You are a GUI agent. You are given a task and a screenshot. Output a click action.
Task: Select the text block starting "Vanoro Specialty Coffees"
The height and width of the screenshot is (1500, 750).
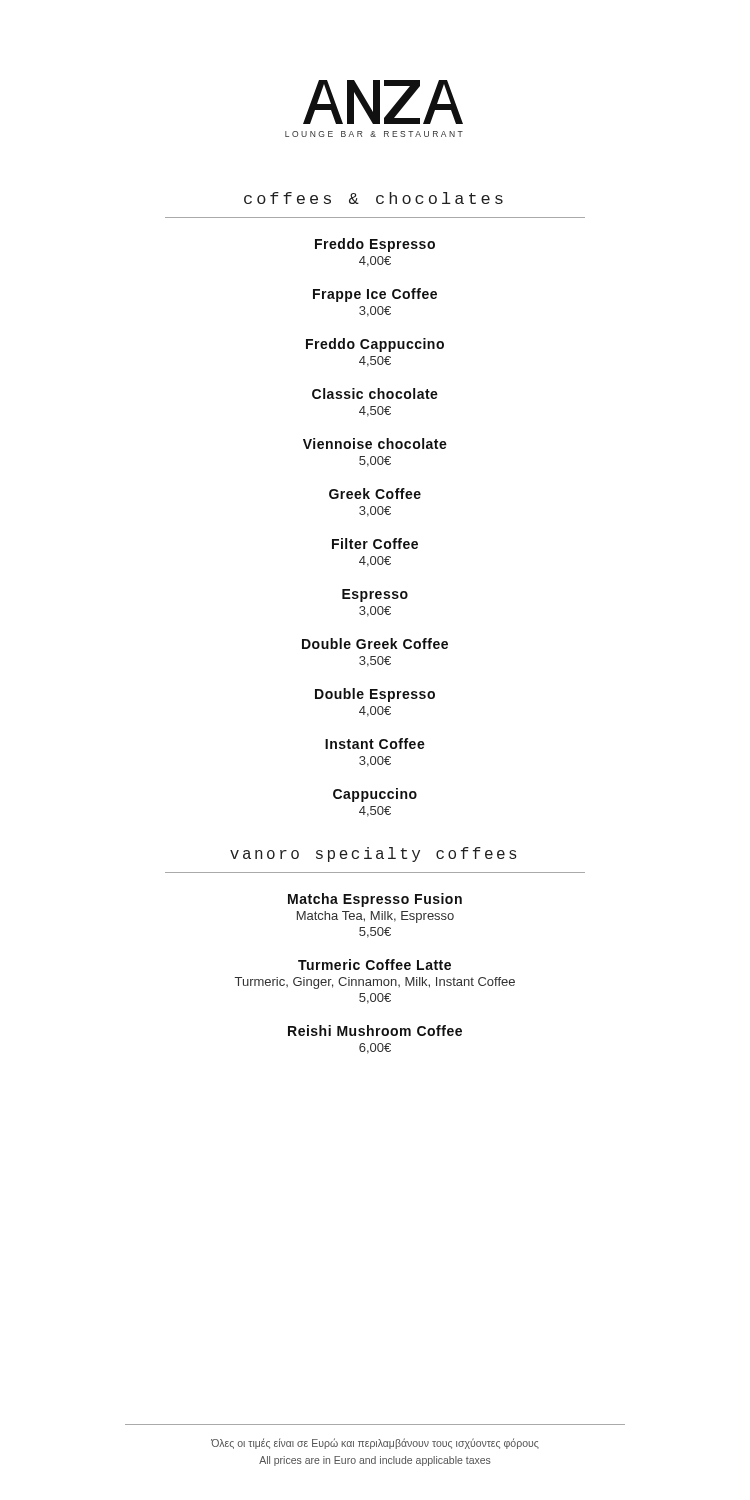coord(375,860)
